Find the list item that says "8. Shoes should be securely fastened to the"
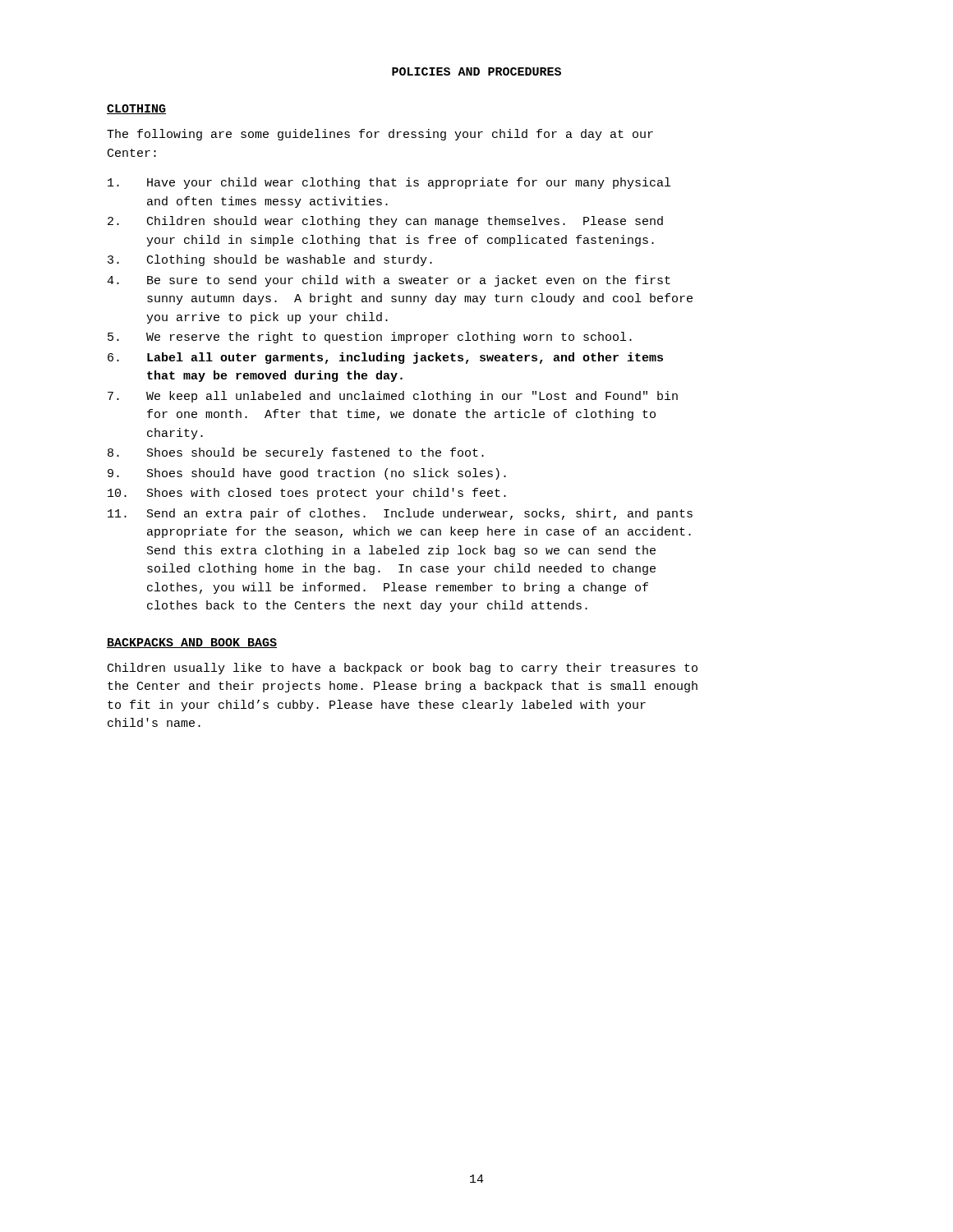This screenshot has width=953, height=1232. [476, 454]
